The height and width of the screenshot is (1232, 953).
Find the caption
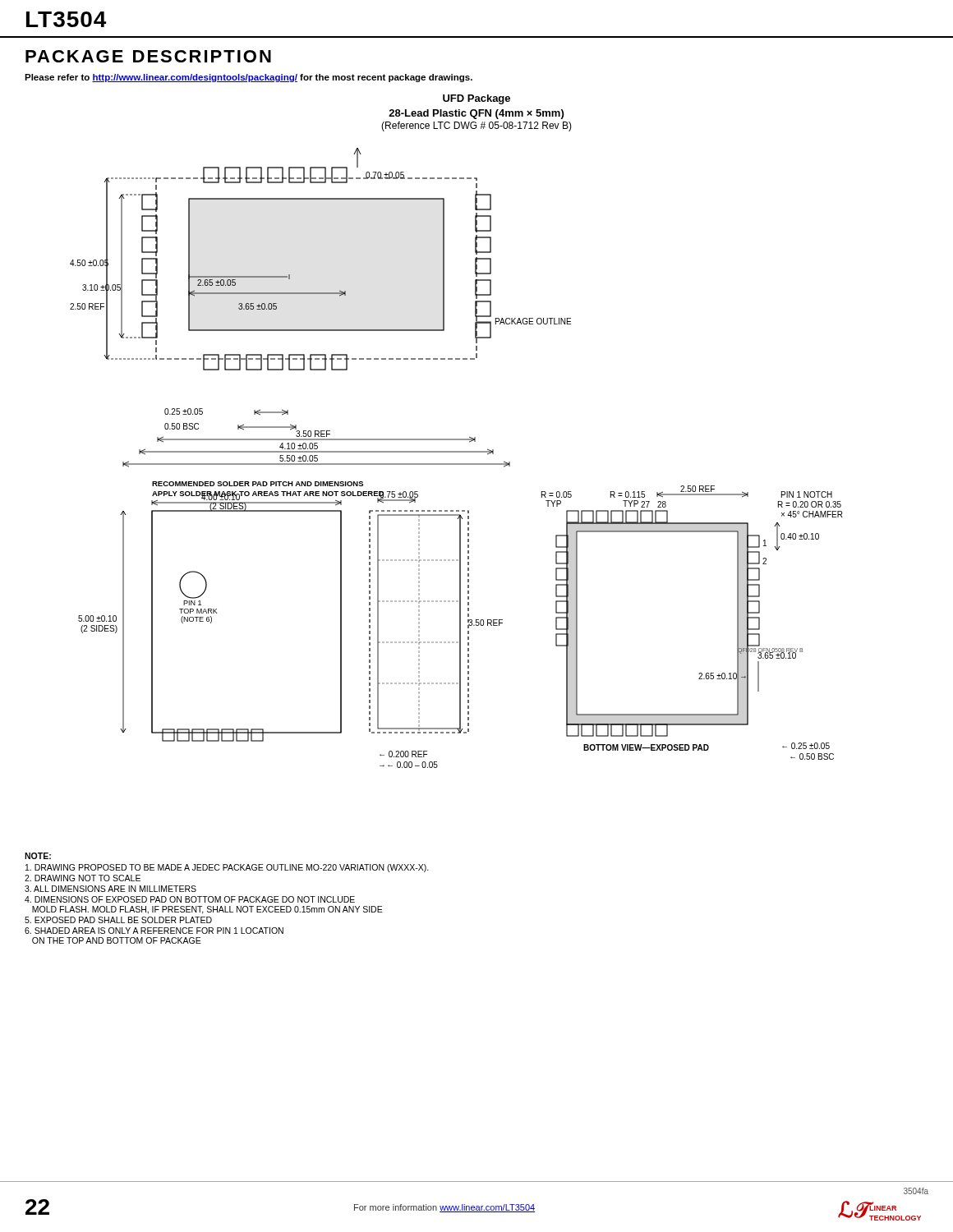[476, 111]
